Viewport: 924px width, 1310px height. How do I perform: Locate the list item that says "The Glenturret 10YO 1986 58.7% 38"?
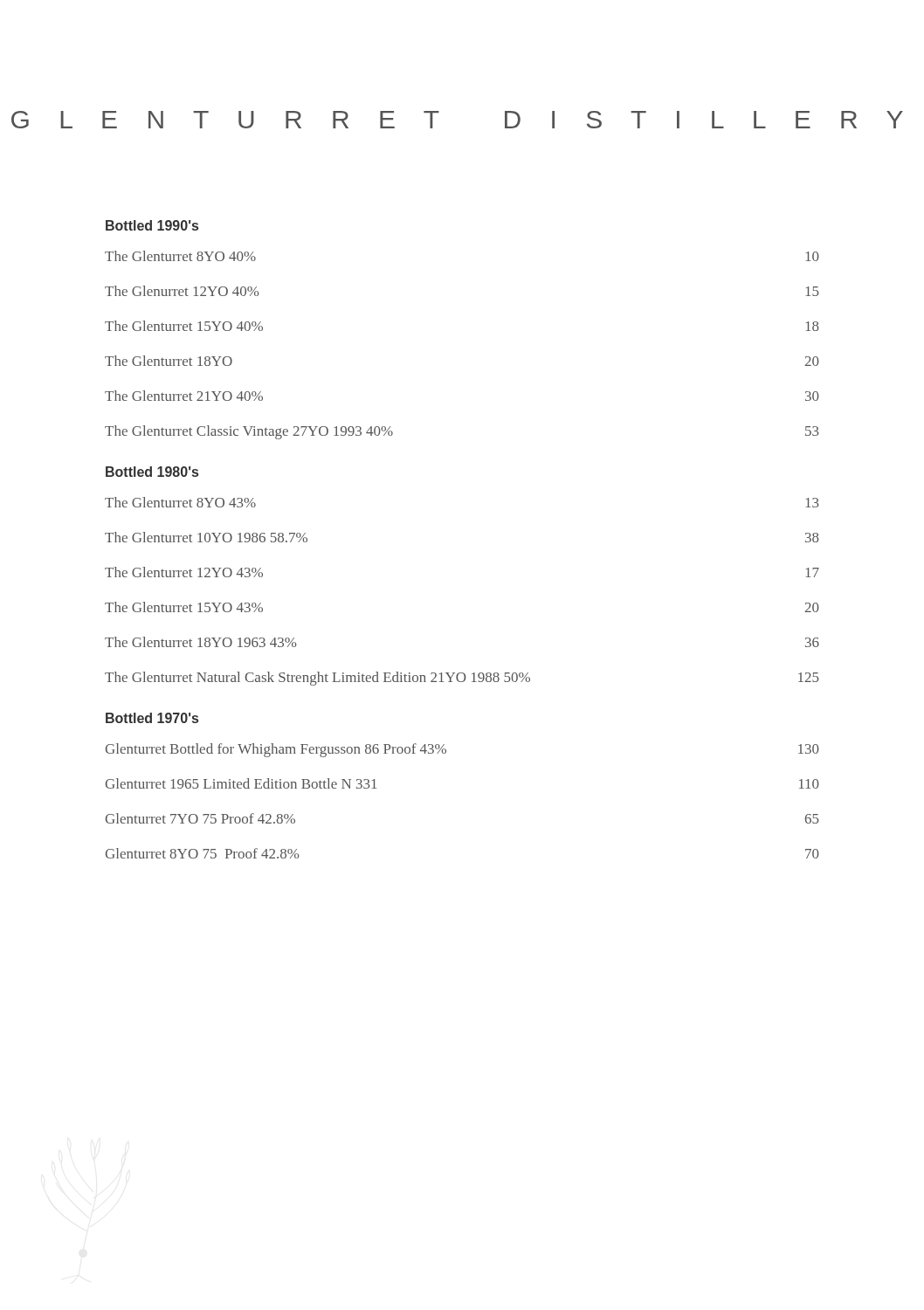pyautogui.click(x=206, y=537)
